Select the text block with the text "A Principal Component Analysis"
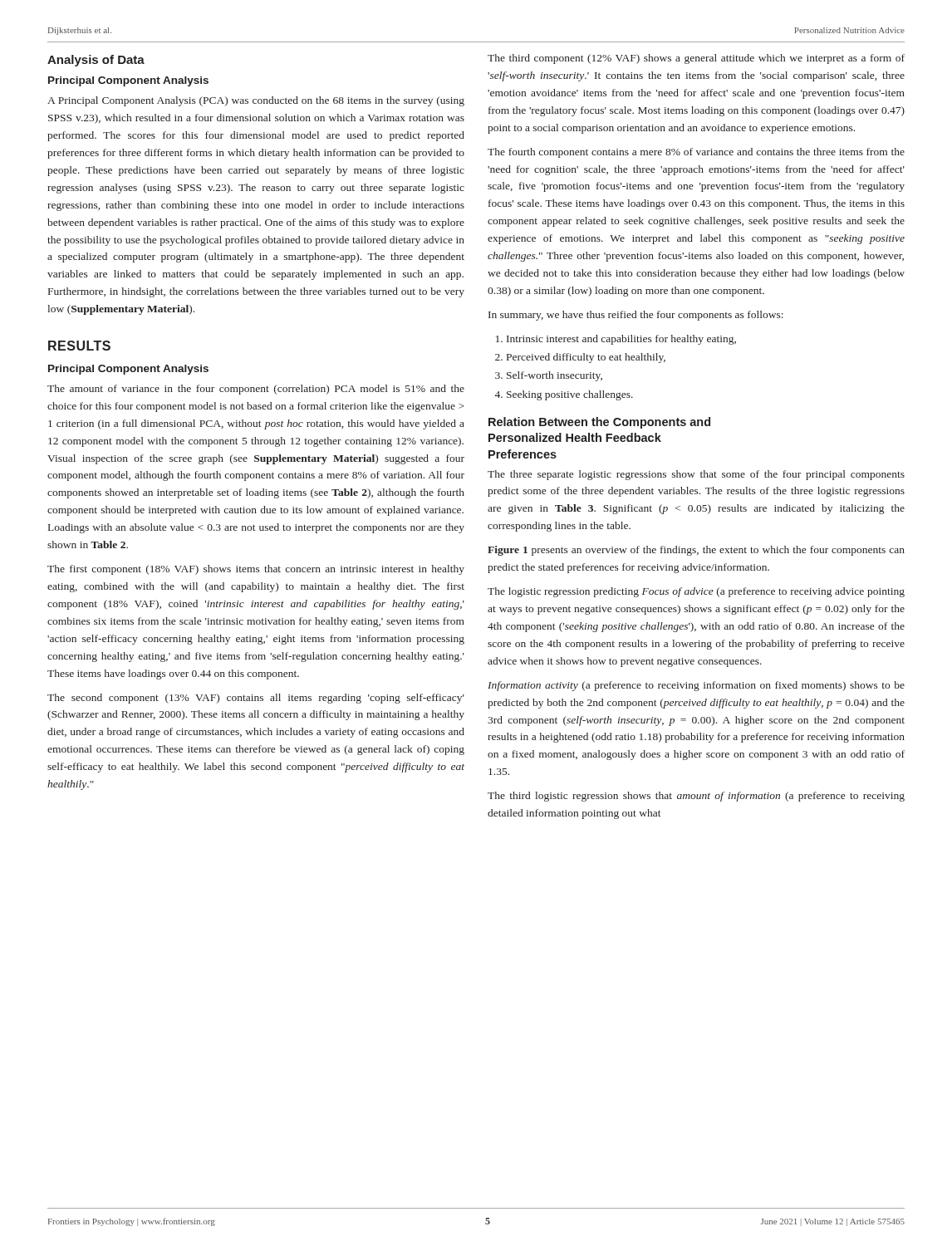This screenshot has width=952, height=1246. tap(256, 205)
